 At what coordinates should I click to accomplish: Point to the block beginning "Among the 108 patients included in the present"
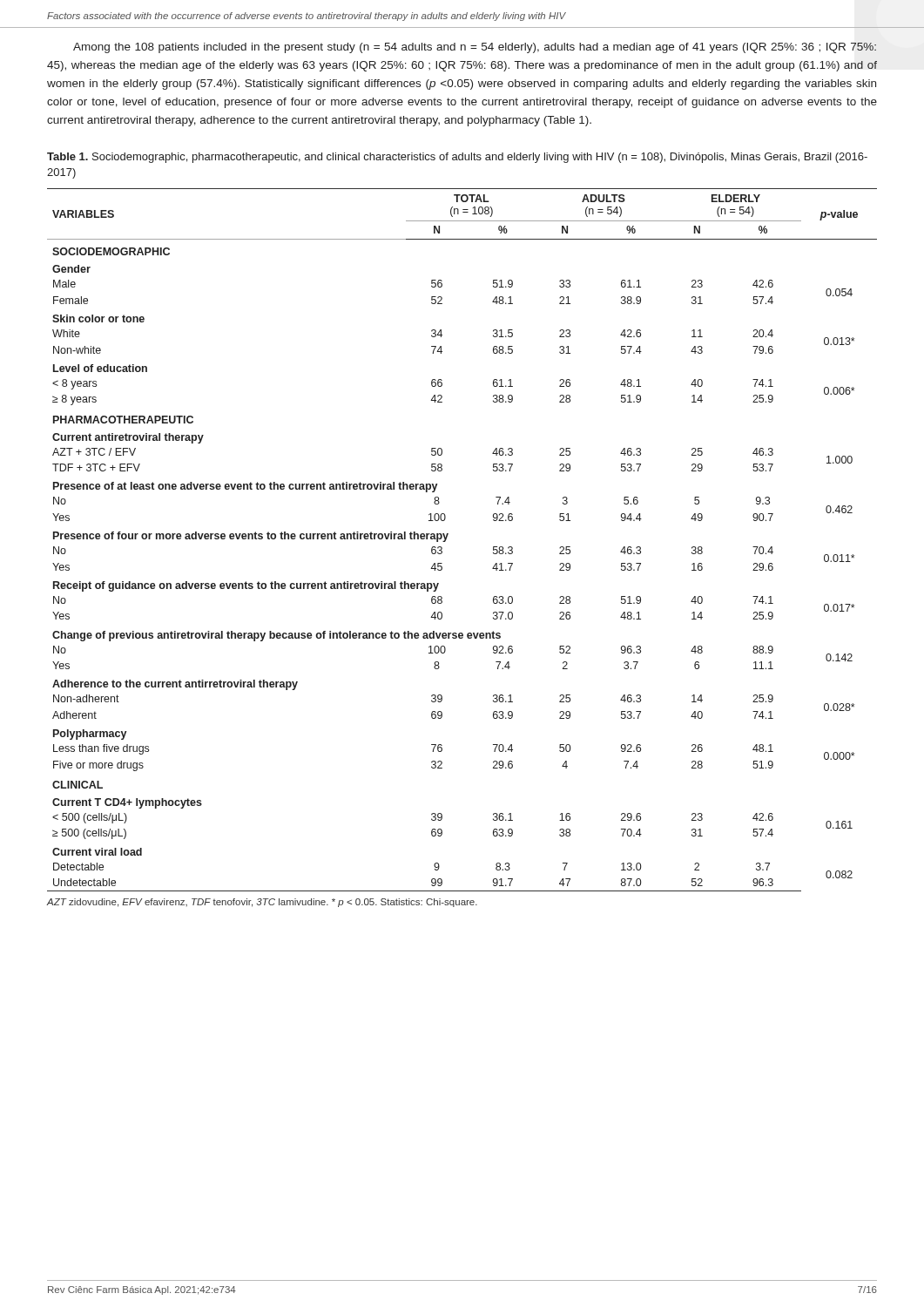(x=462, y=83)
